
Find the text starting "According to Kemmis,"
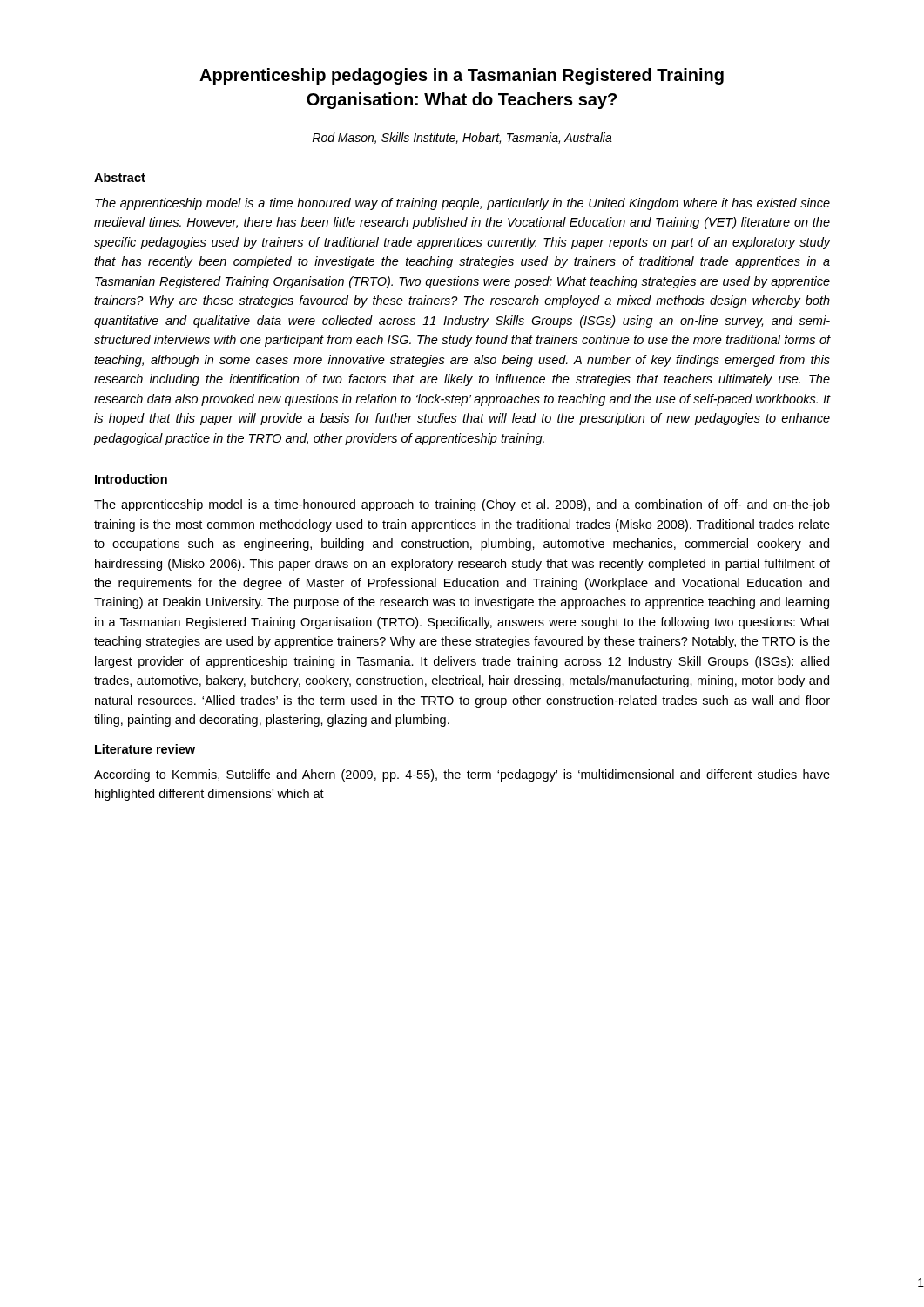coord(462,784)
